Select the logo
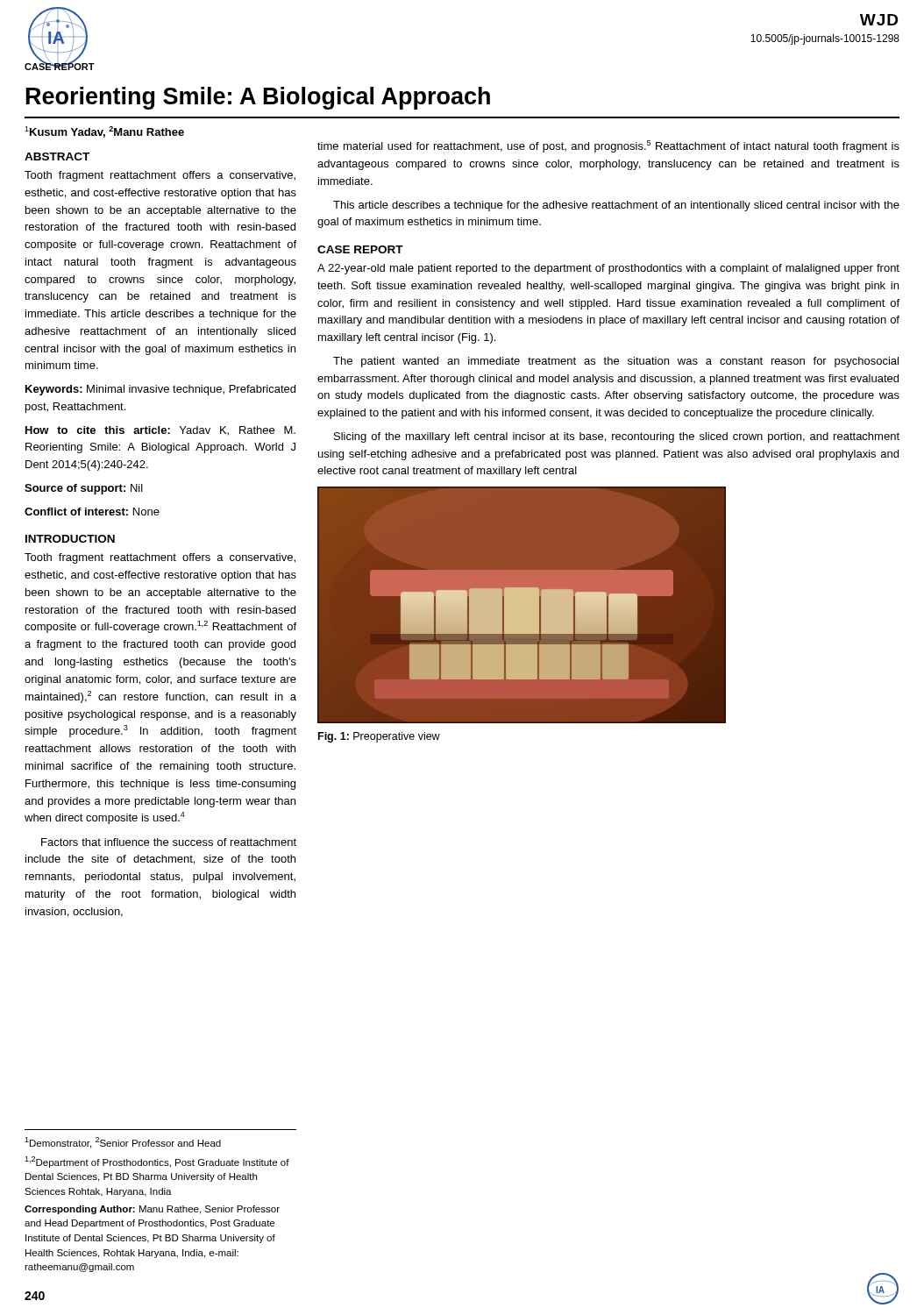This screenshot has width=924, height=1315. (x=75, y=41)
